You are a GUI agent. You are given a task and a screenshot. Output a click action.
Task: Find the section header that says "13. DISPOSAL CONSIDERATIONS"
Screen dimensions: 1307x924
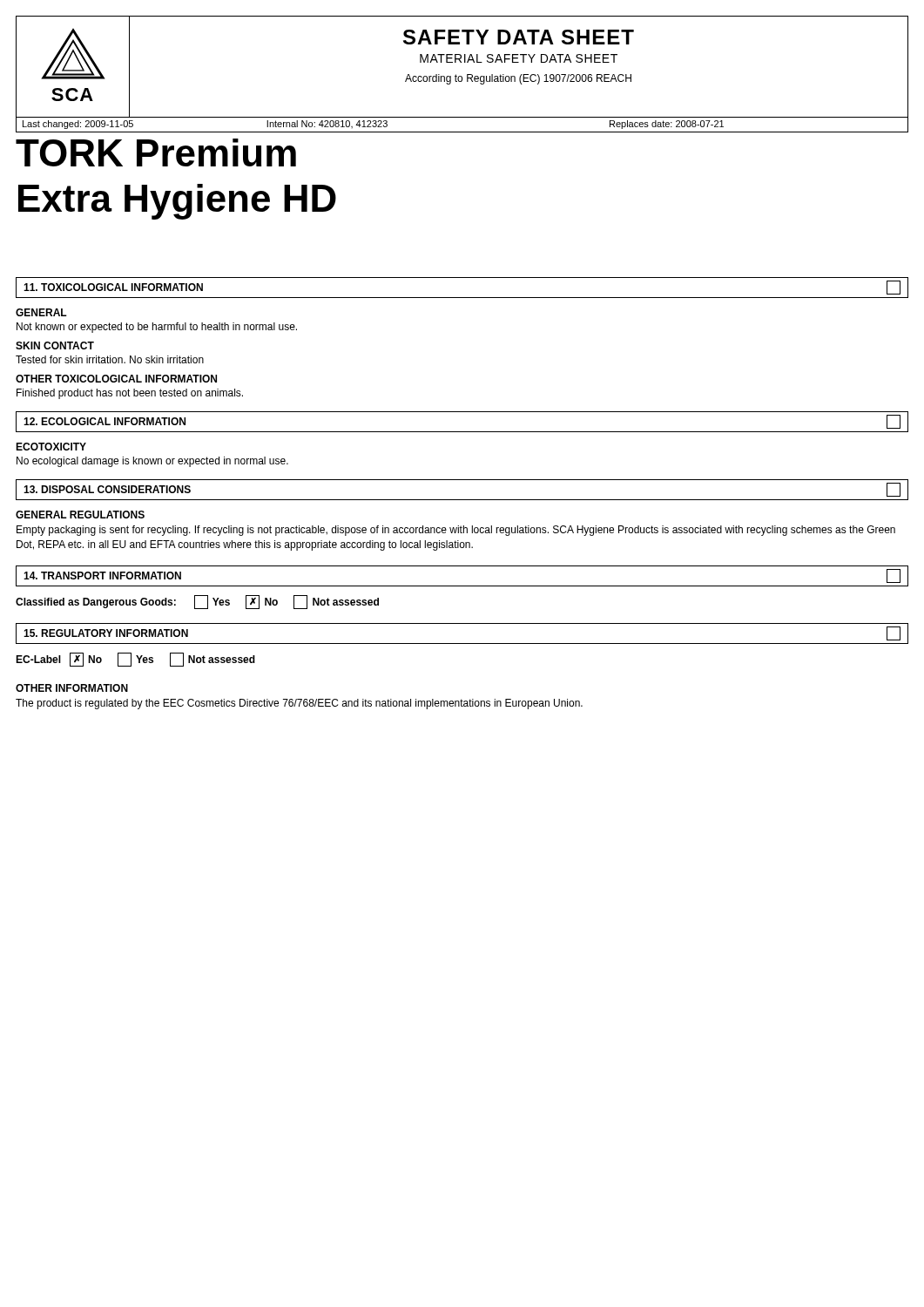[462, 490]
